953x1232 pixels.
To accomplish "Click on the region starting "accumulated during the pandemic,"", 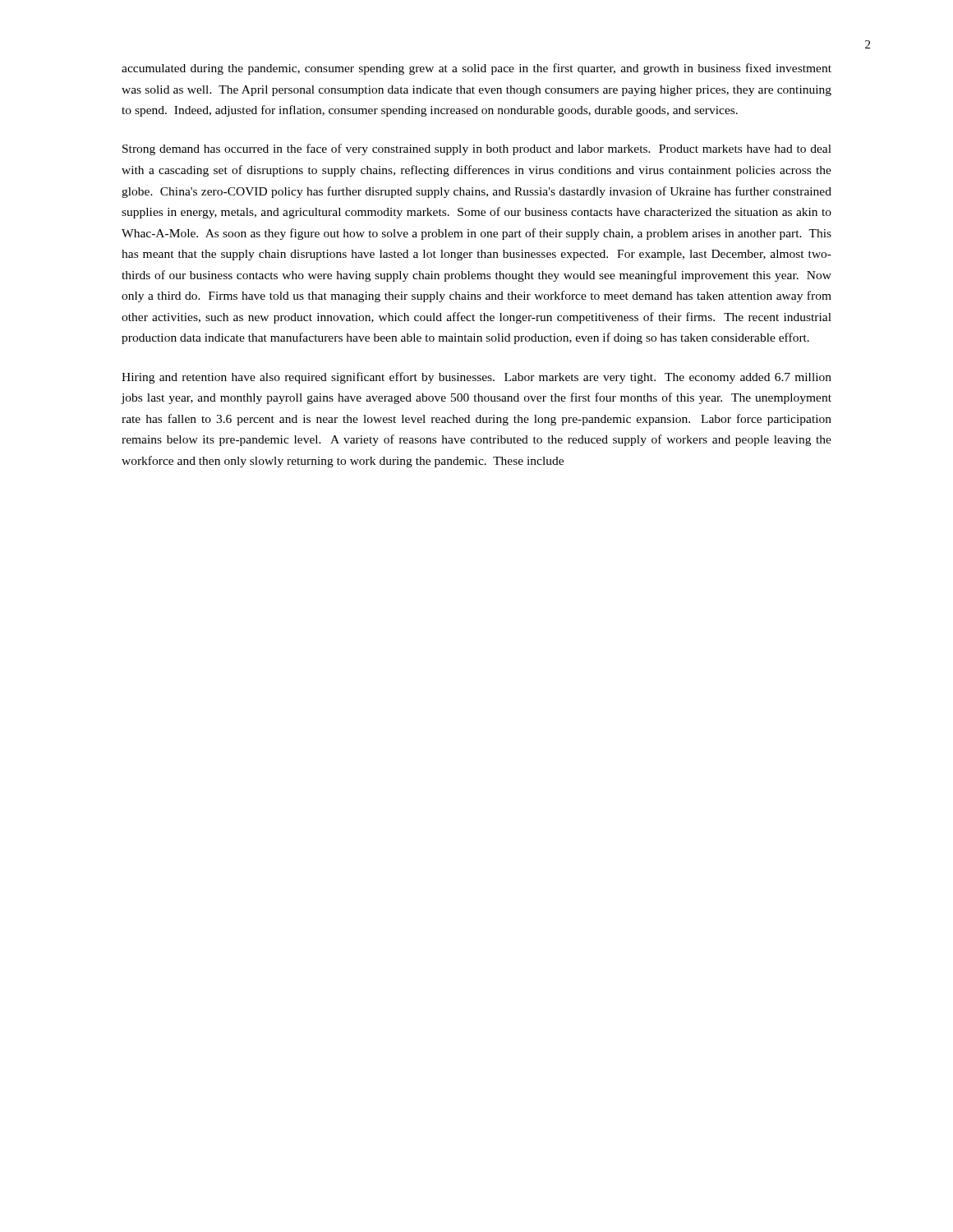I will click(x=476, y=89).
